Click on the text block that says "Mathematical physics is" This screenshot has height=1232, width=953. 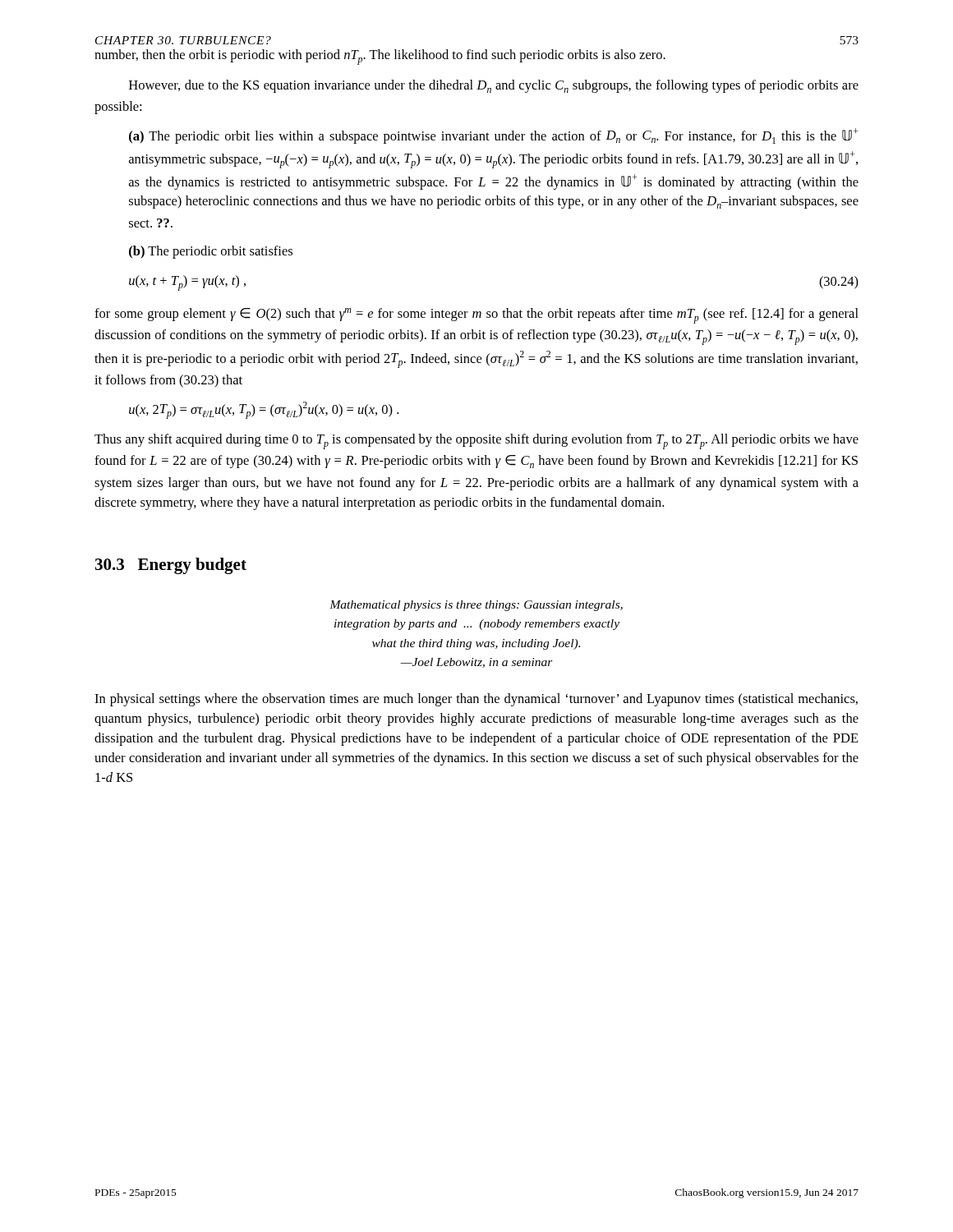[476, 633]
